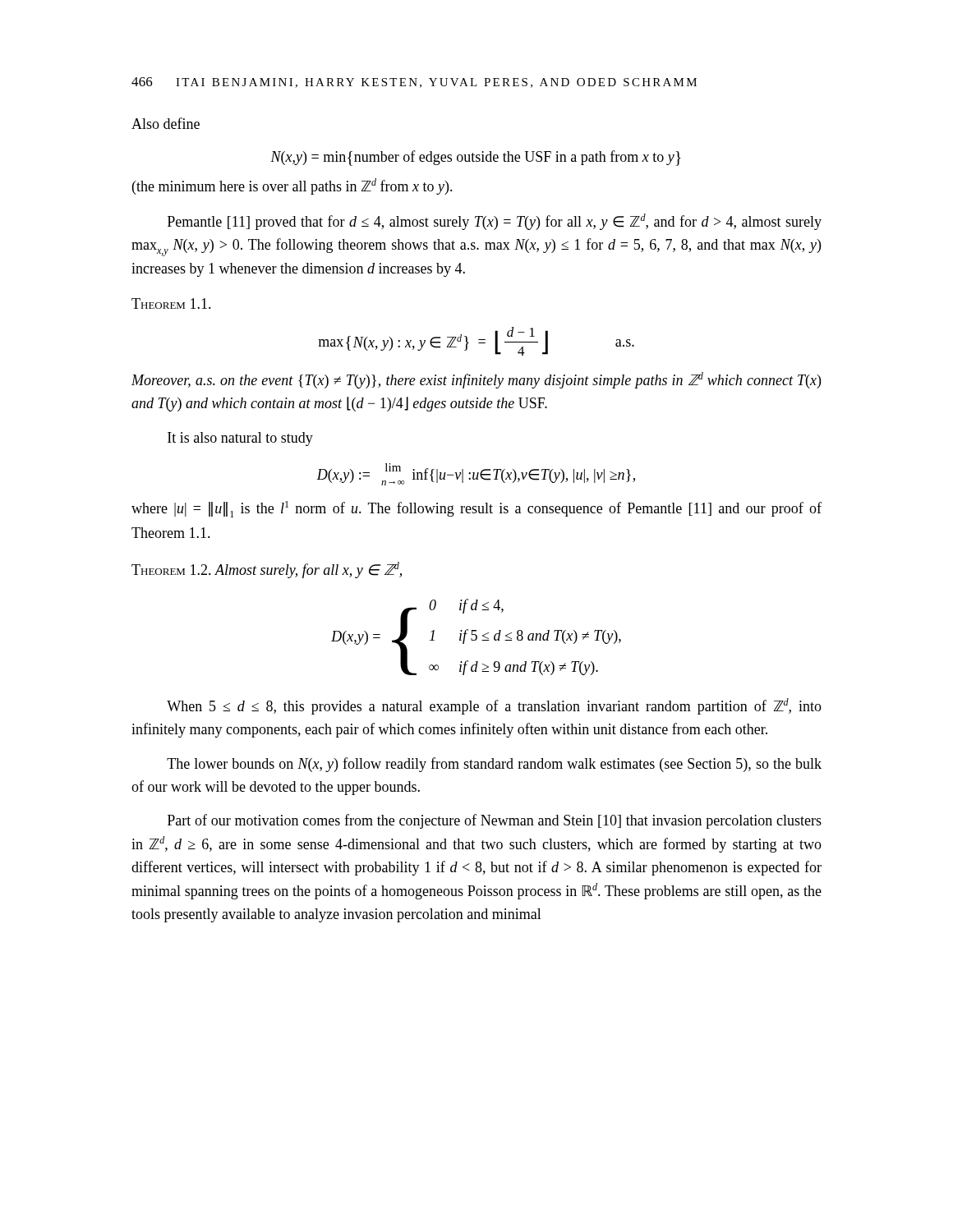Point to the block beginning "The lower bounds on N(x, y) follow readily"
Image resolution: width=953 pixels, height=1232 pixels.
[x=476, y=776]
